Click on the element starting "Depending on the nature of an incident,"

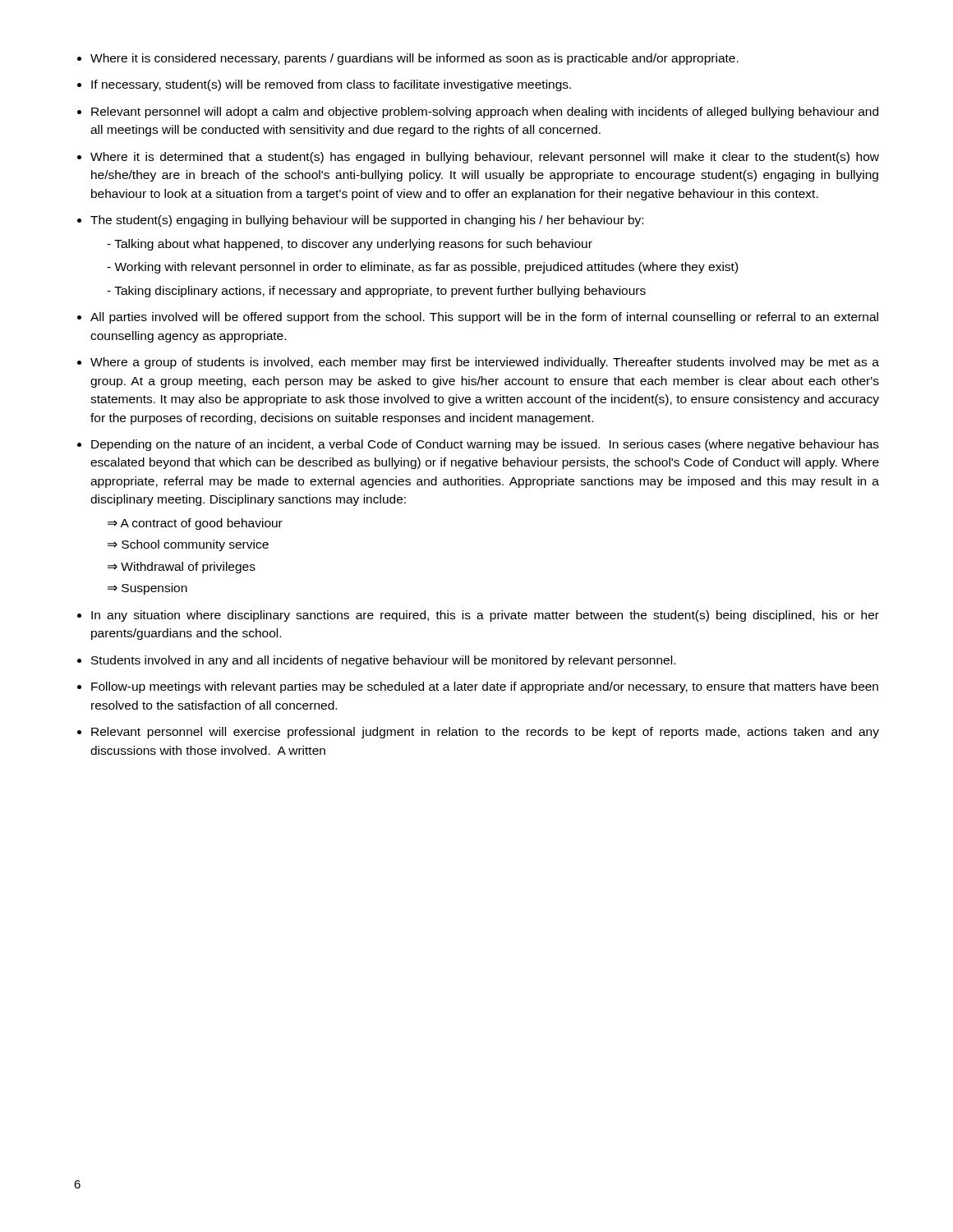(x=485, y=445)
